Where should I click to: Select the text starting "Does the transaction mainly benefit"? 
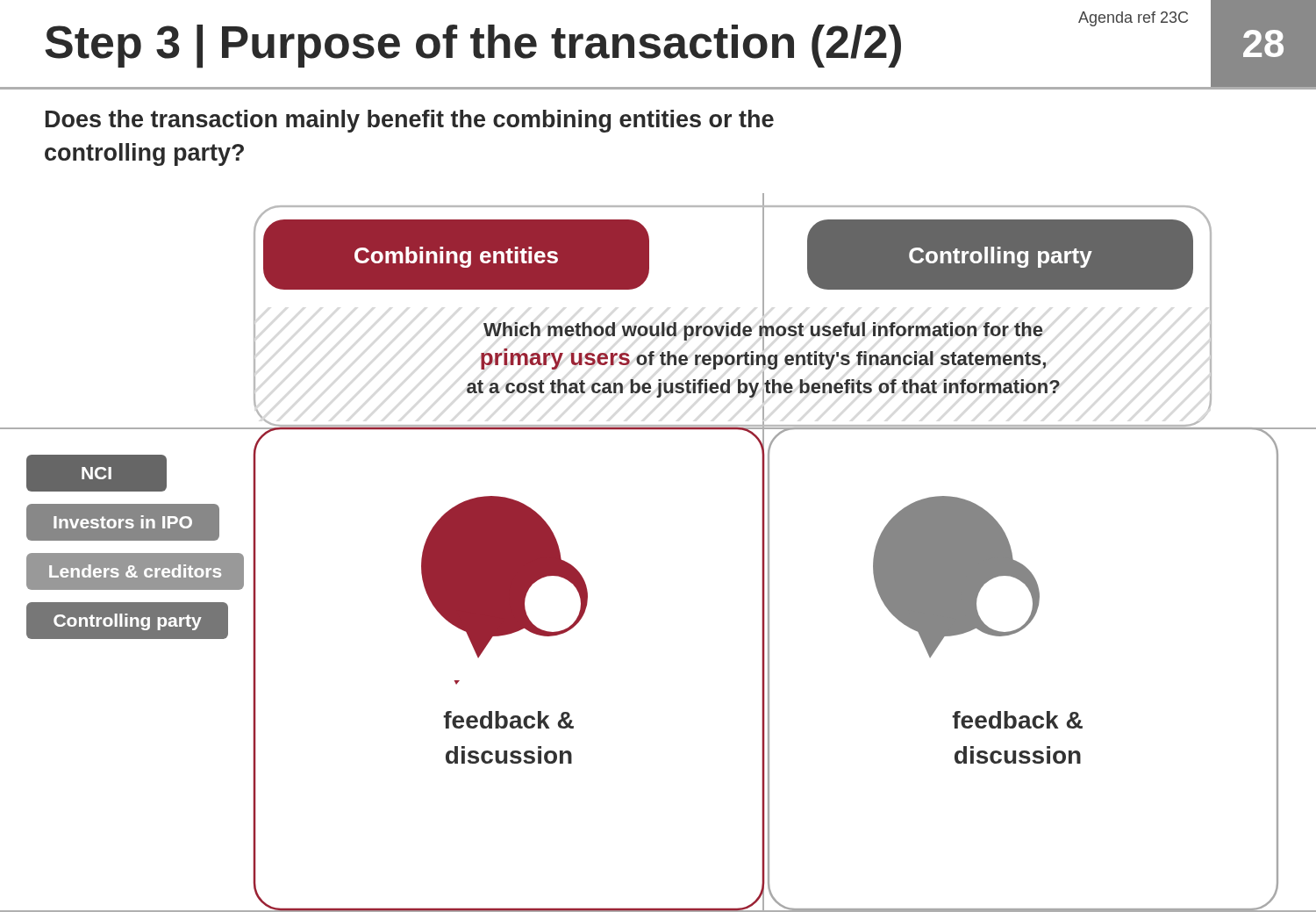[x=409, y=136]
